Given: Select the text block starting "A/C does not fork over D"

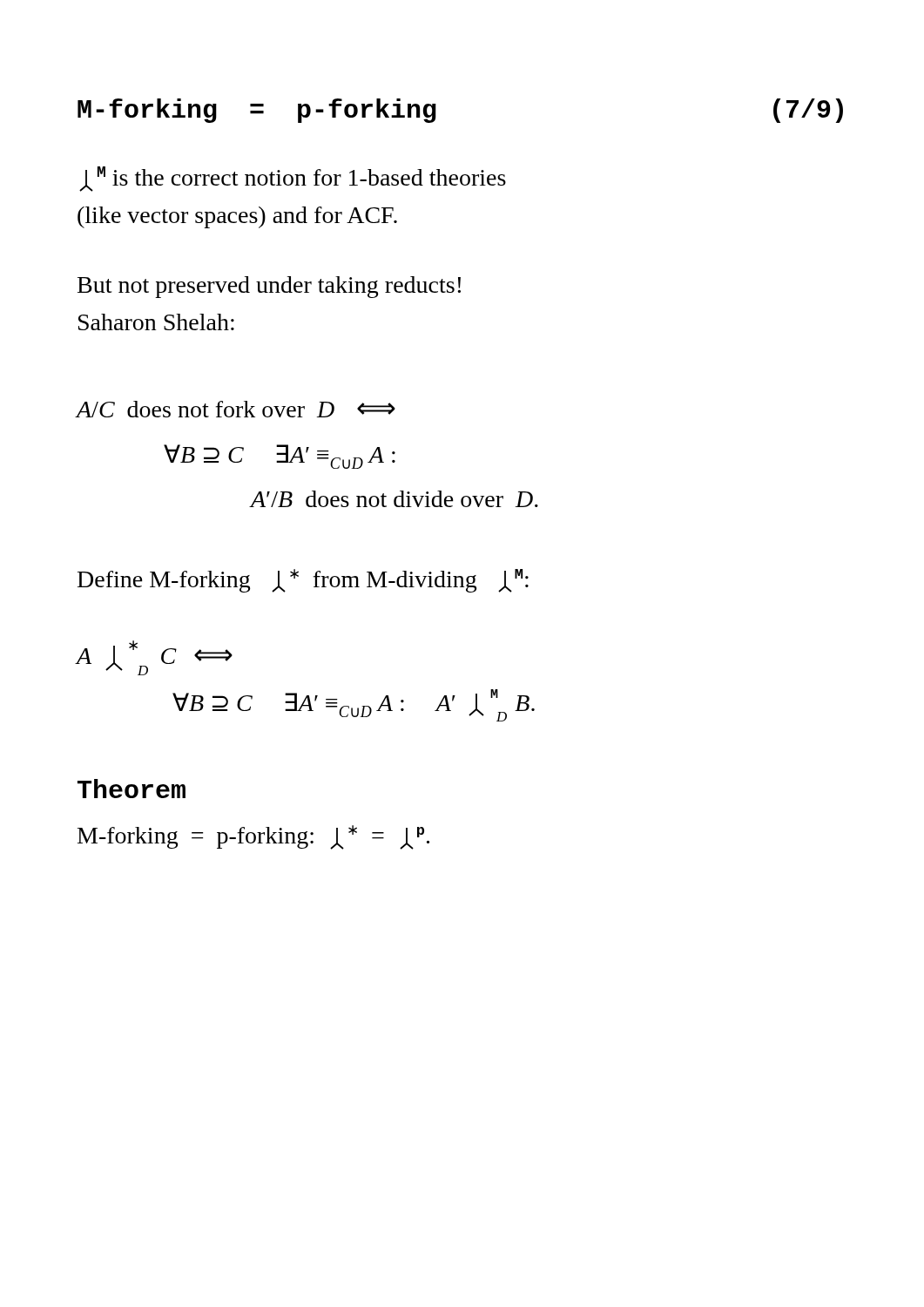Looking at the screenshot, I should pos(236,409).
